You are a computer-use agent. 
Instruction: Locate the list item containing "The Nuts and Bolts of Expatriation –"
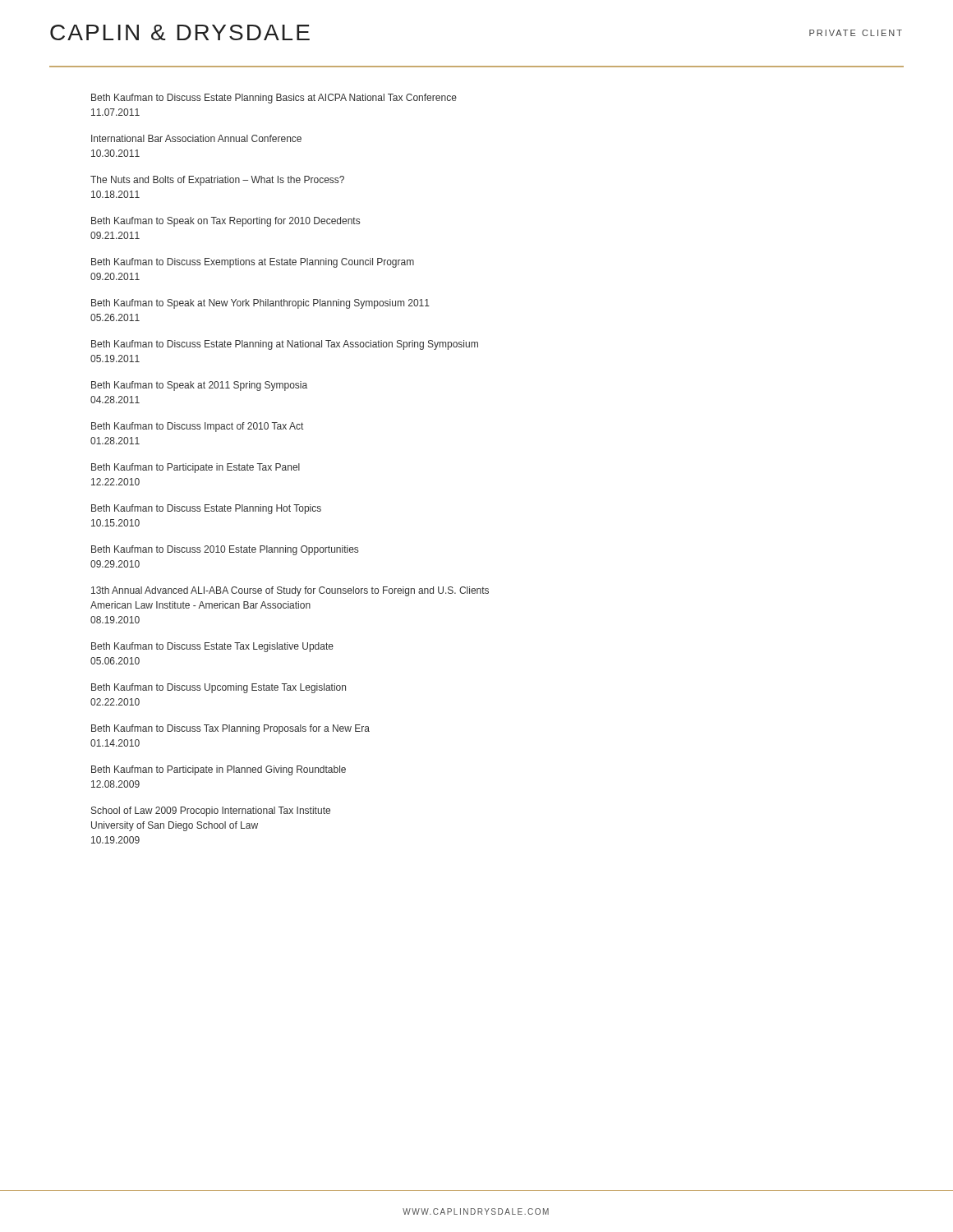217,181
